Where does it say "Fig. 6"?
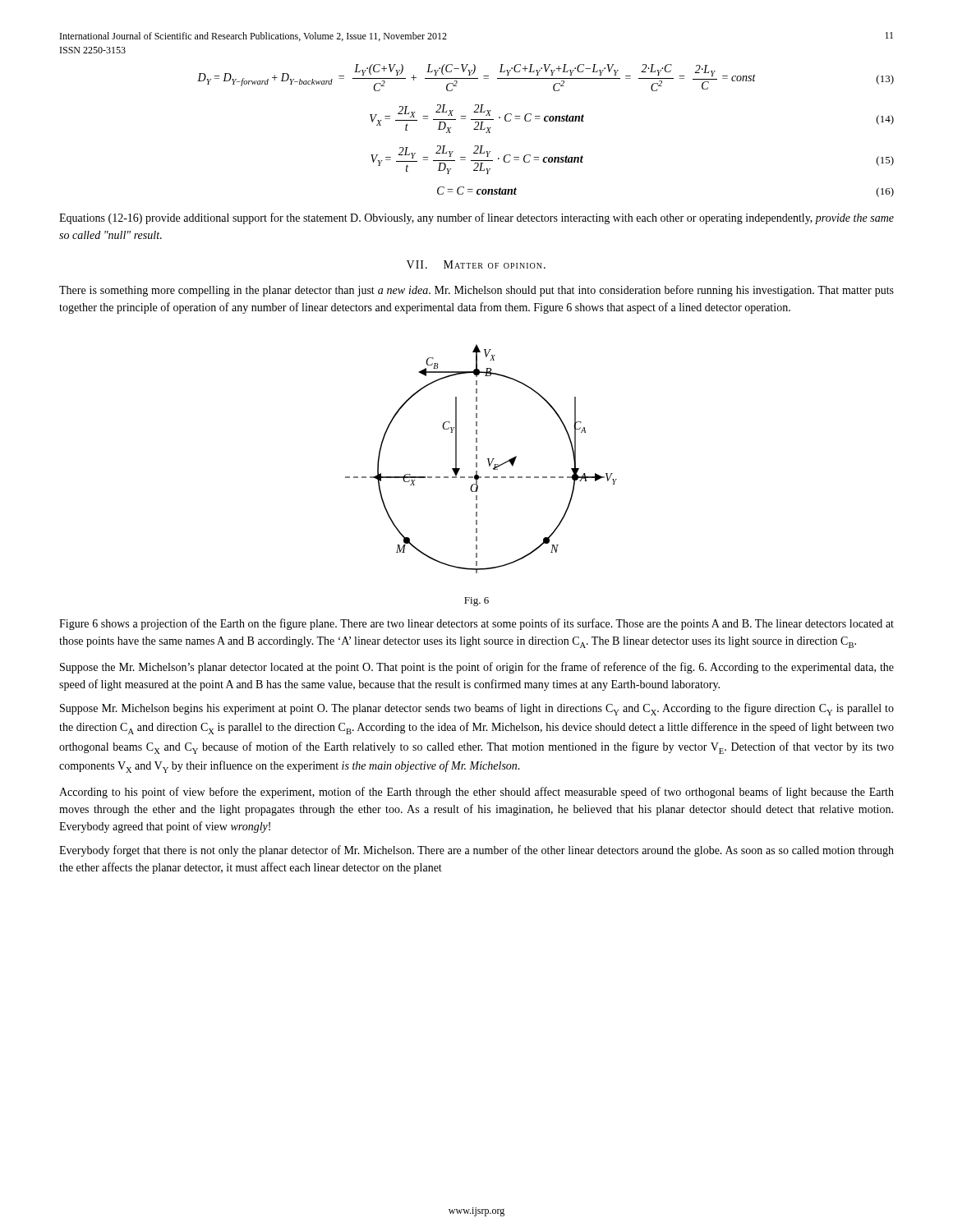The width and height of the screenshot is (953, 1232). coord(476,600)
